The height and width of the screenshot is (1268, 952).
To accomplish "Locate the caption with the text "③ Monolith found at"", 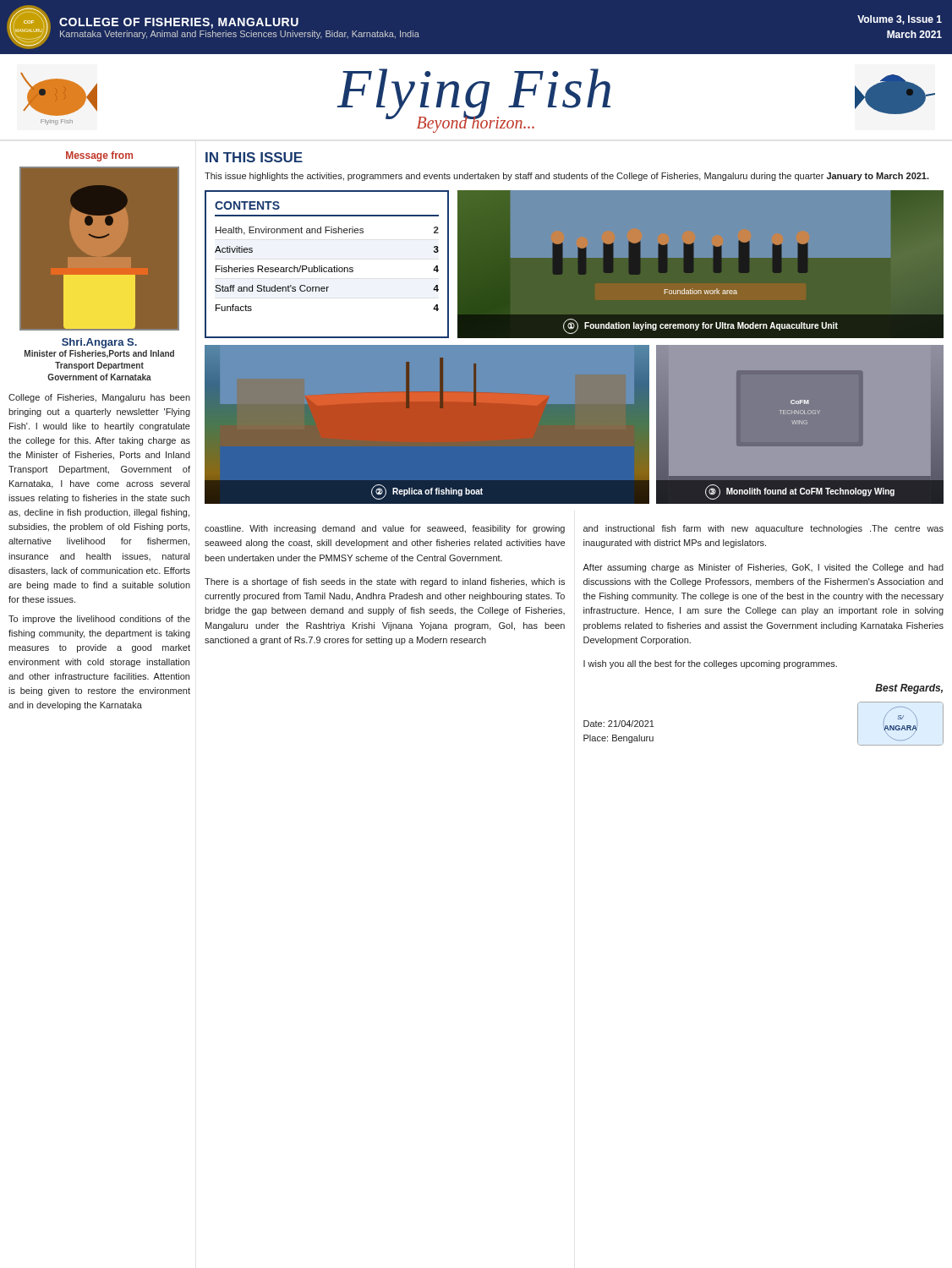I will pyautogui.click(x=800, y=492).
